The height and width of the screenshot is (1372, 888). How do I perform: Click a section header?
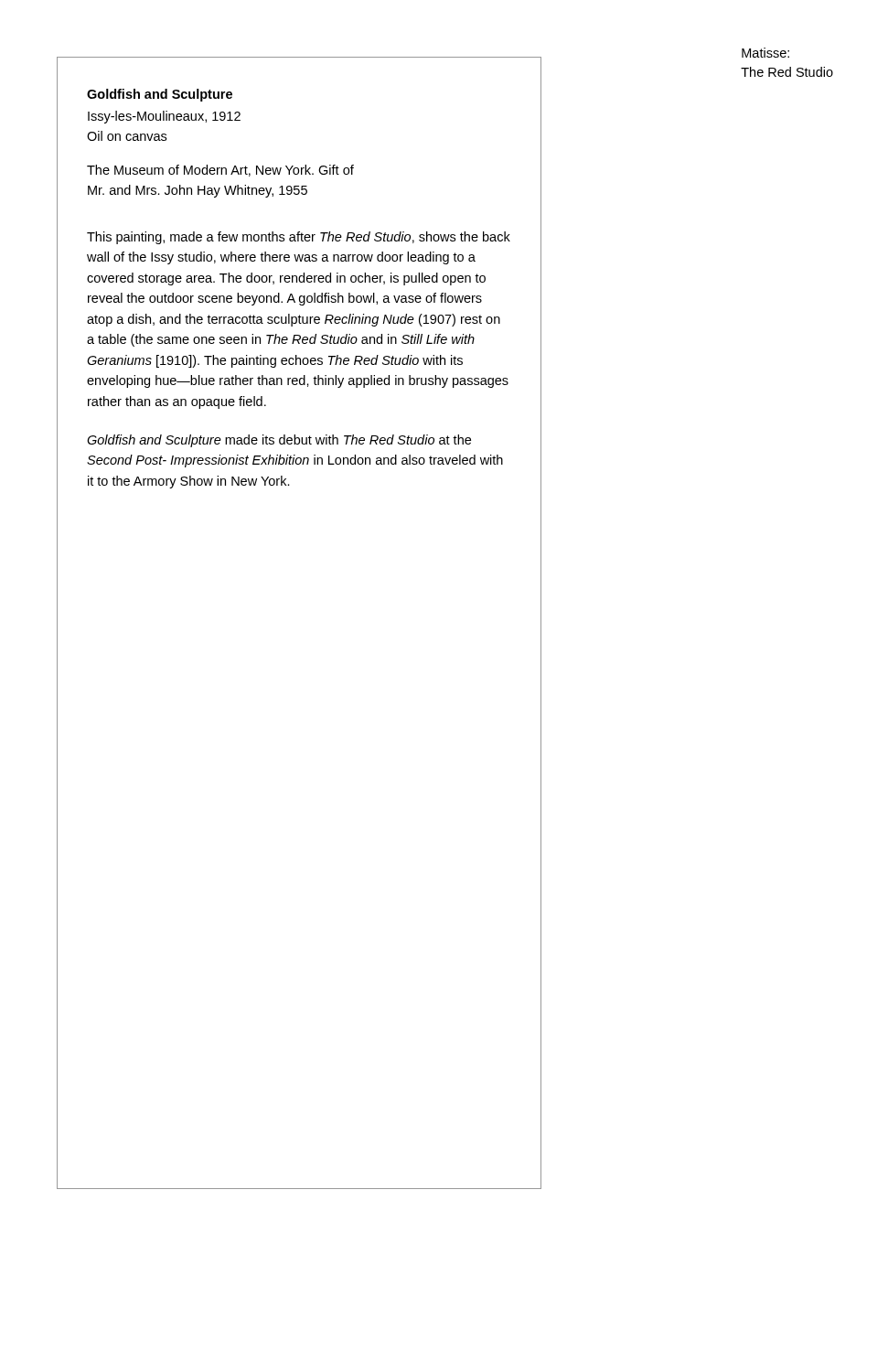click(x=160, y=94)
